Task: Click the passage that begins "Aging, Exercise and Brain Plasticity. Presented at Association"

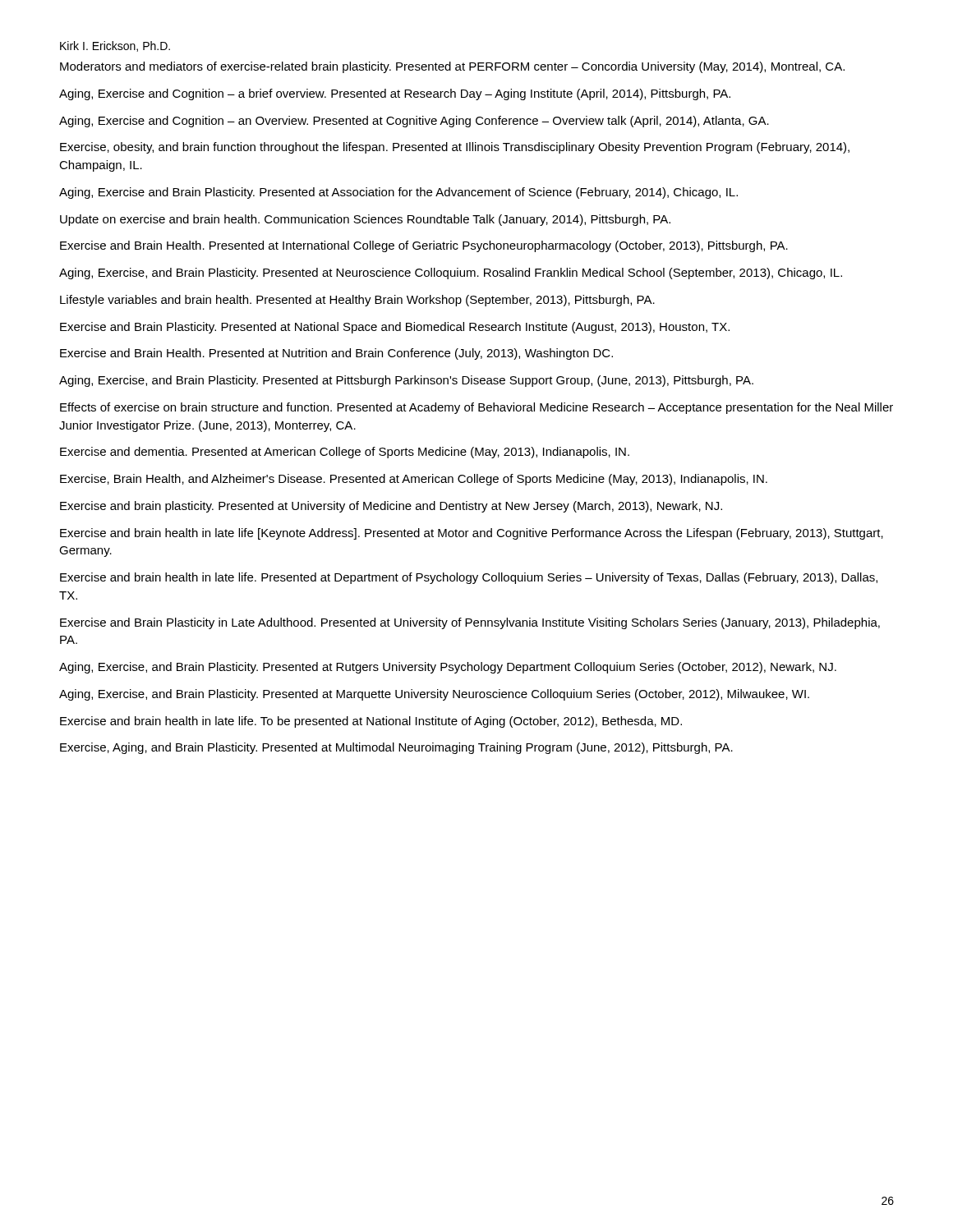Action: pyautogui.click(x=399, y=192)
